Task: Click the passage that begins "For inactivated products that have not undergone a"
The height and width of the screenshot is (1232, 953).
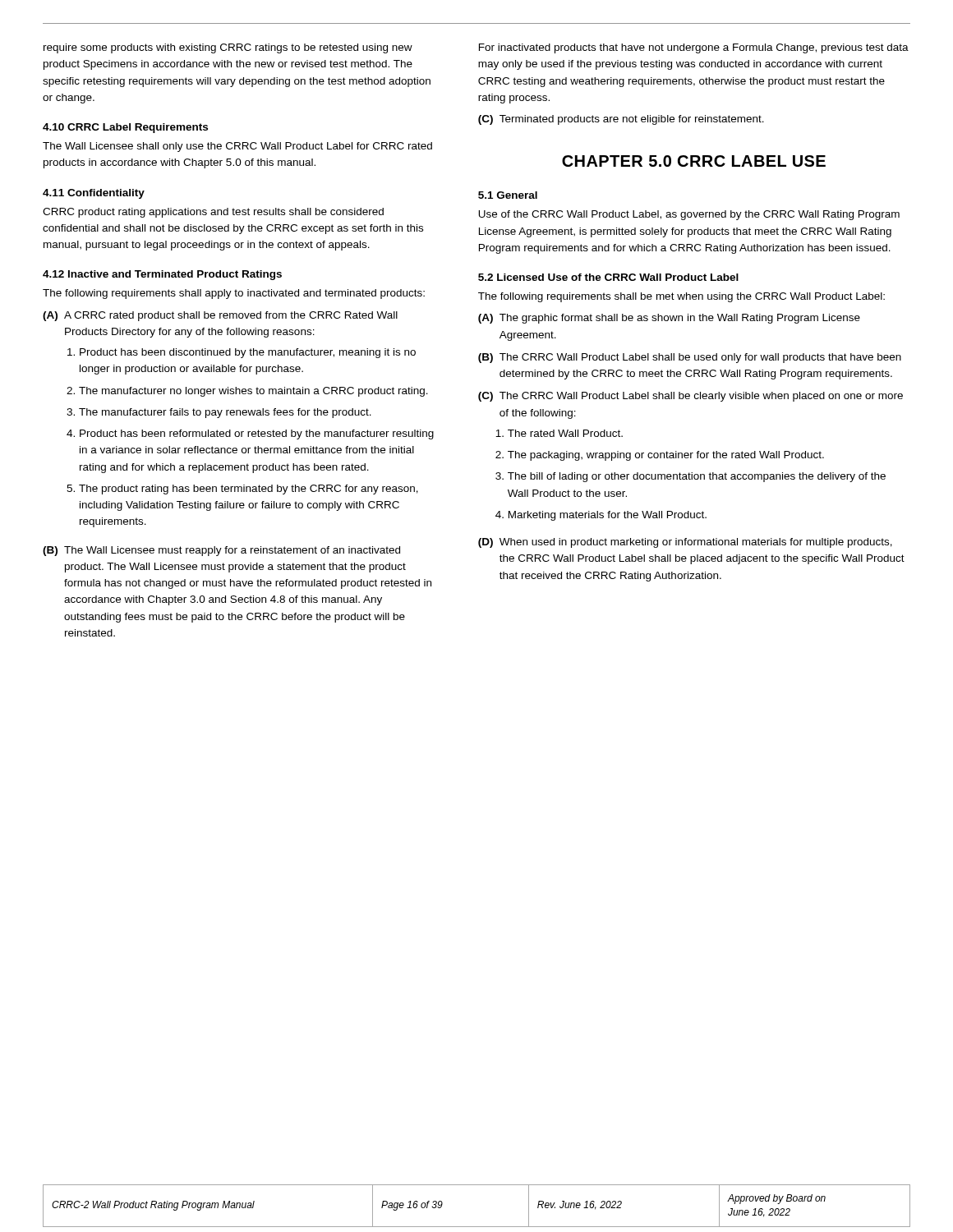Action: tap(693, 72)
